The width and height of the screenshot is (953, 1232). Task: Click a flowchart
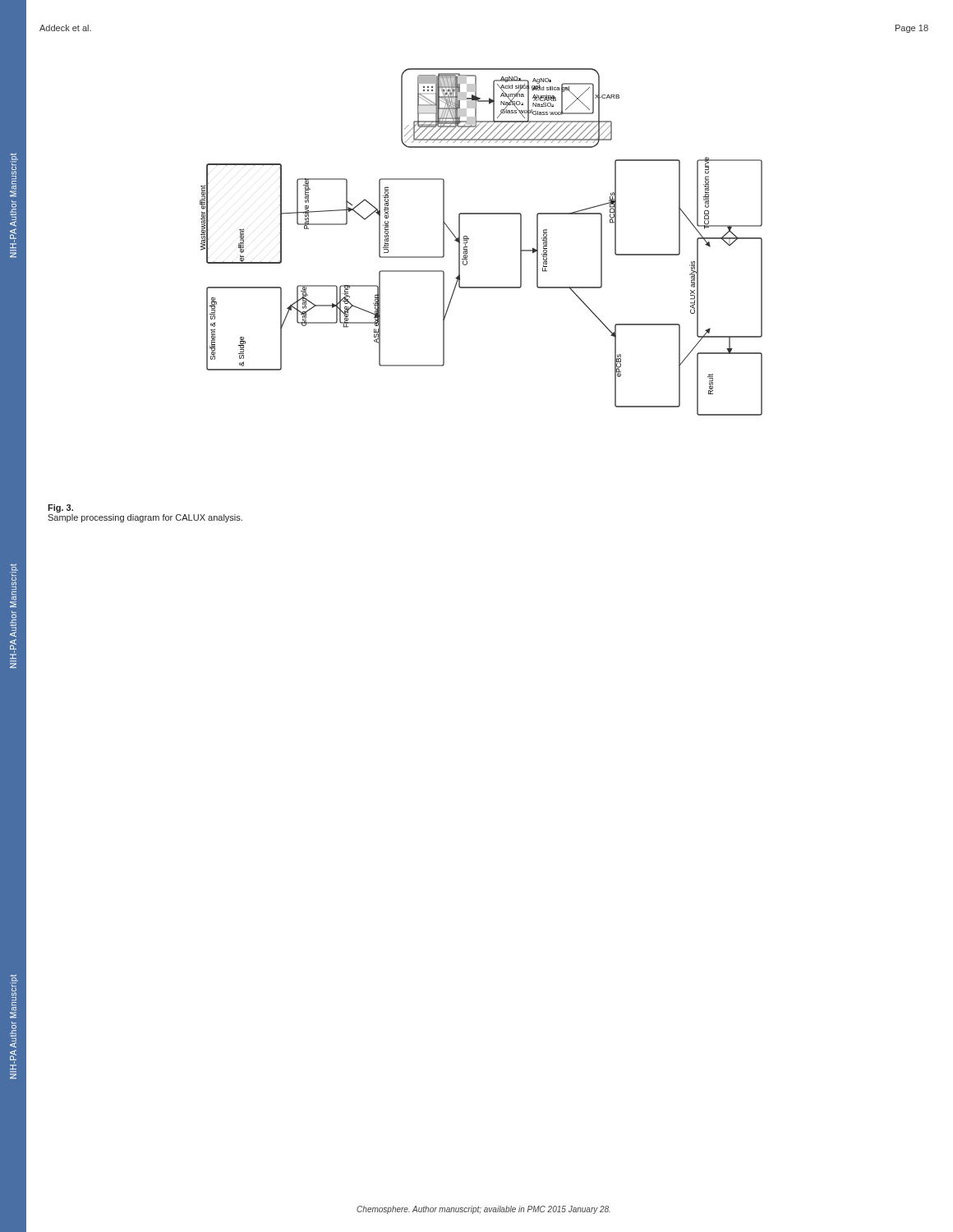coord(484,275)
